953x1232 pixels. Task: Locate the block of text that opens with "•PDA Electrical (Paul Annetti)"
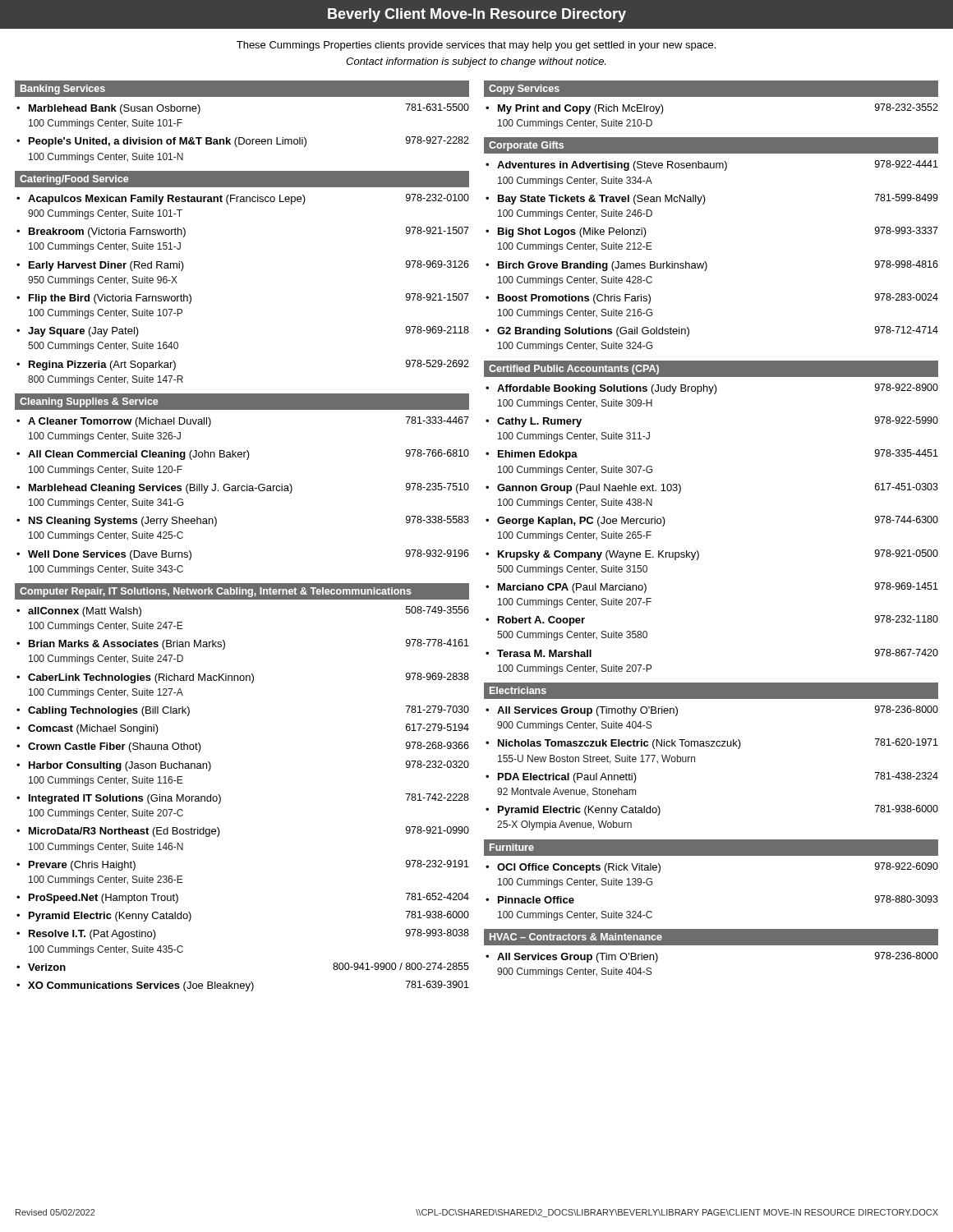(565, 777)
